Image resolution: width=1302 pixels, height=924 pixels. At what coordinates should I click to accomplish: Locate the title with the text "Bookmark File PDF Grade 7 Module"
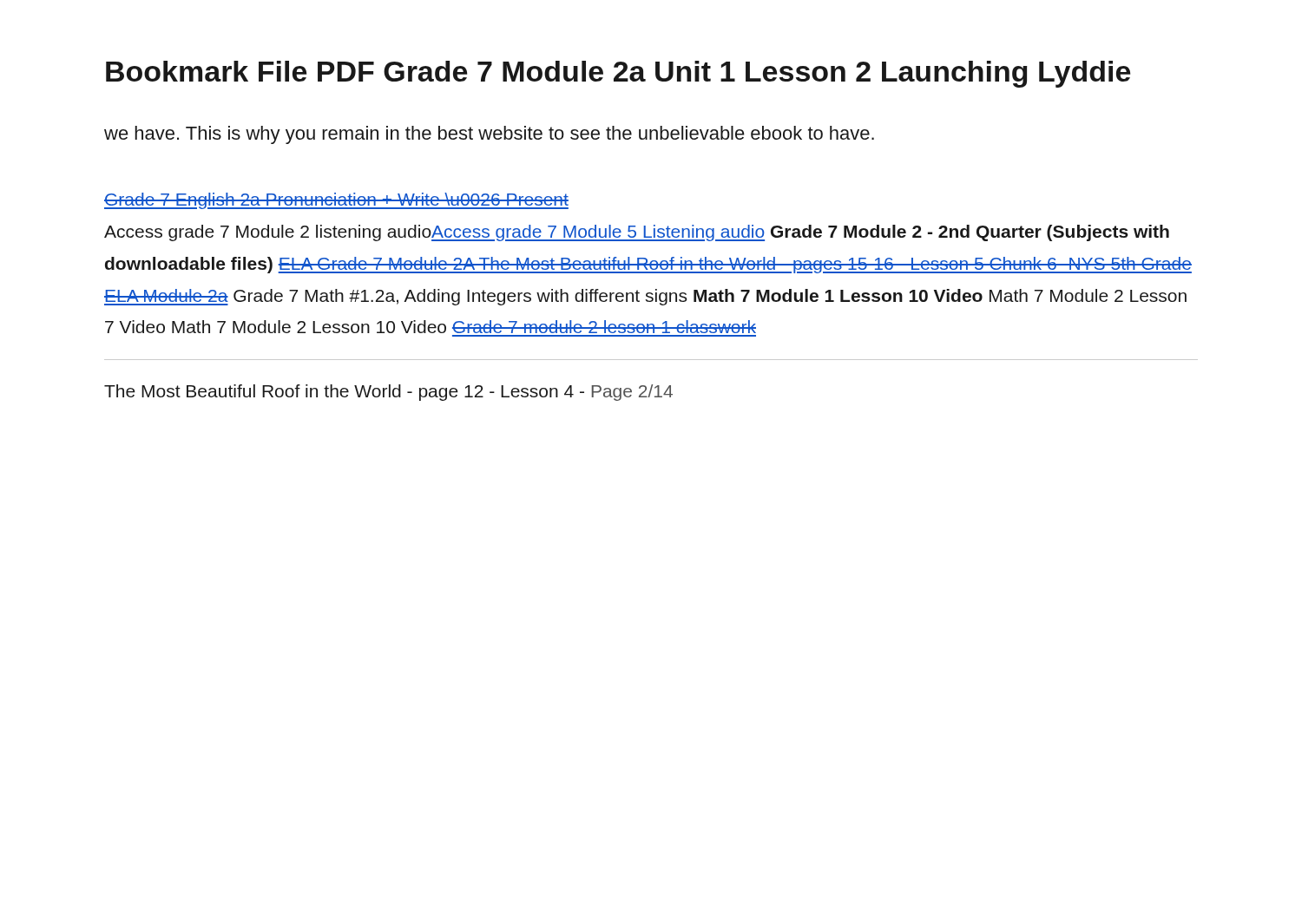coord(618,71)
